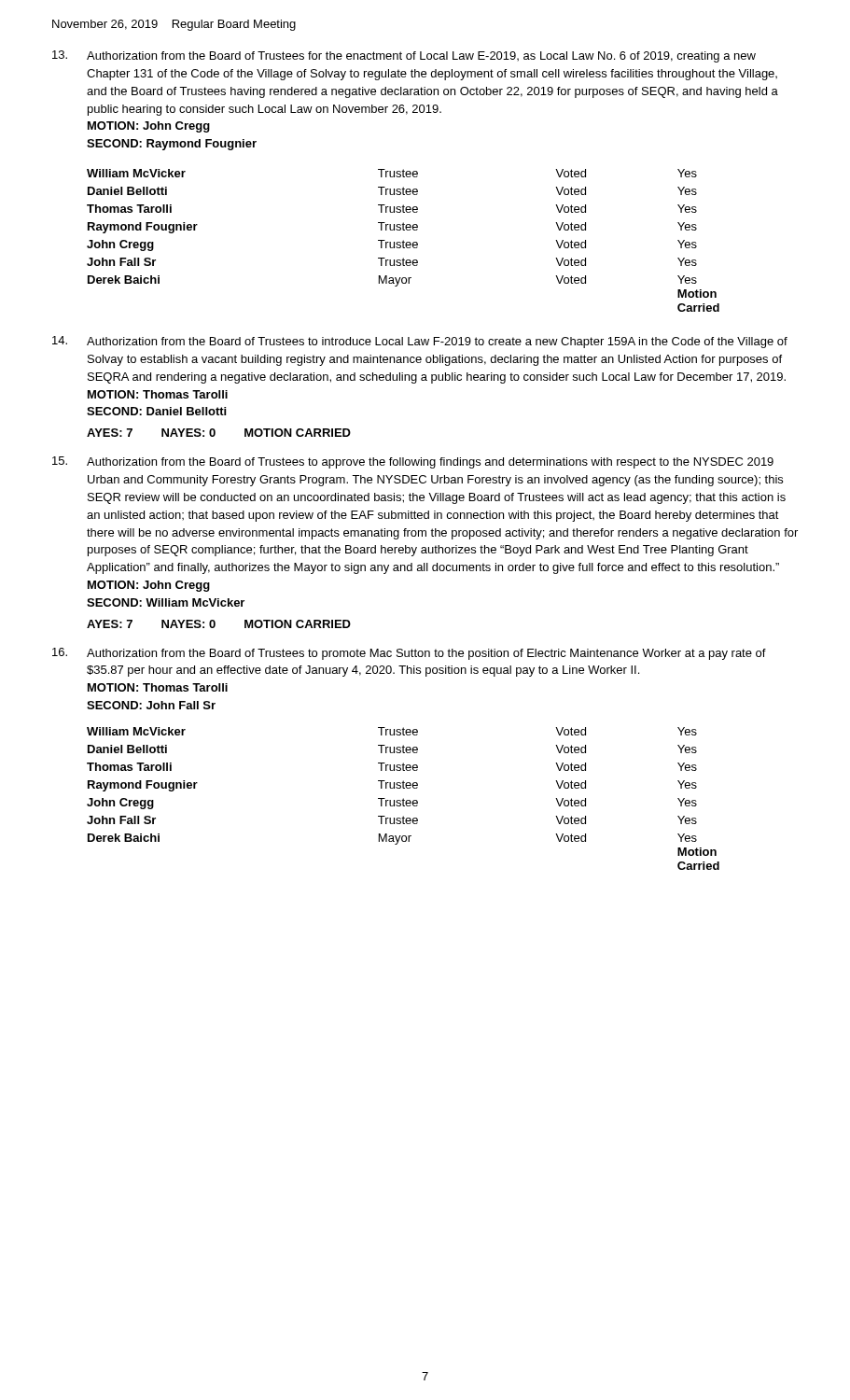Viewport: 850px width, 1400px height.
Task: Point to the block beginning "15. Authorization from the Board of Trustees to"
Action: click(x=425, y=544)
